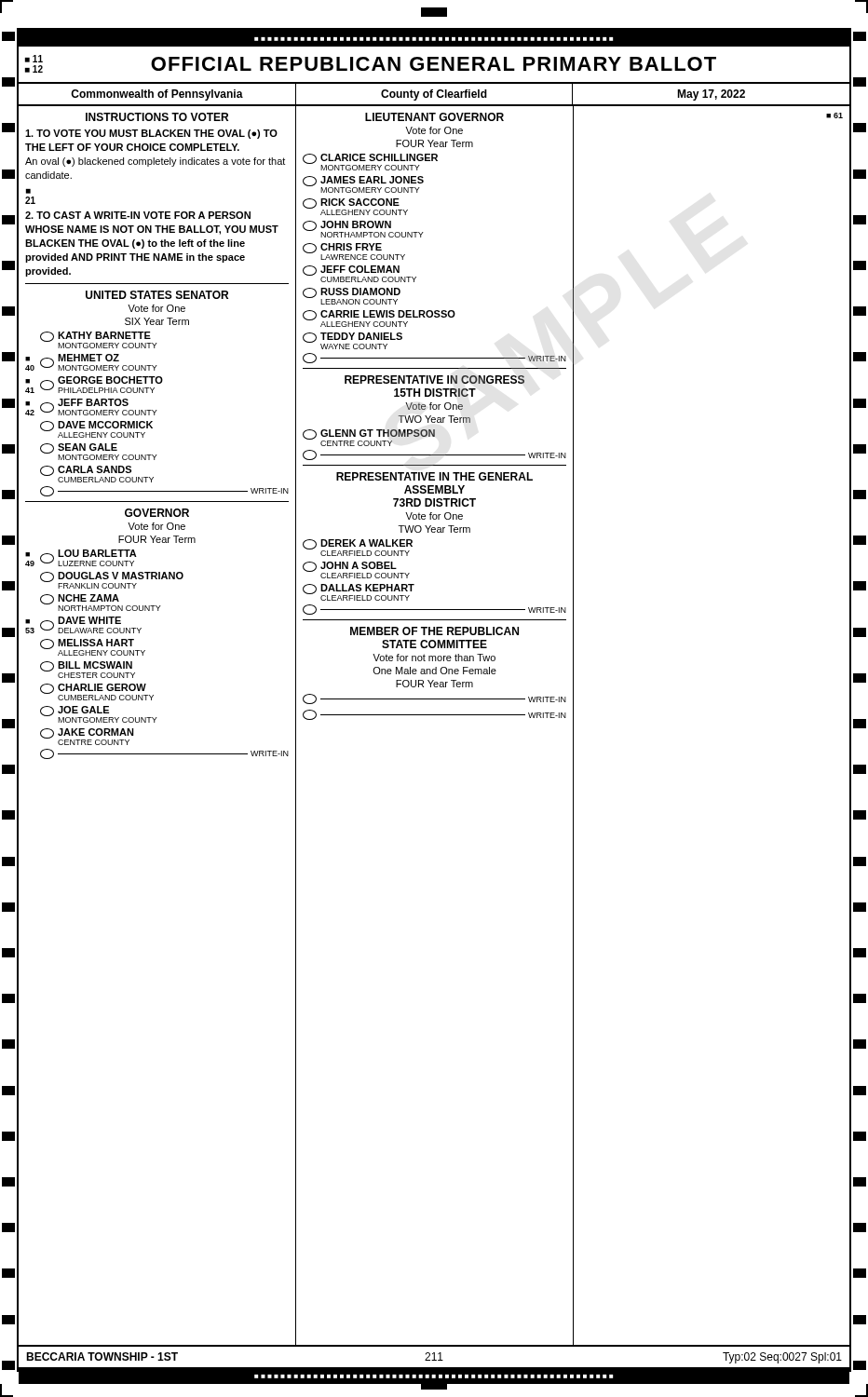Screen dimensions: 1397x868
Task: Locate the block of text that opens with "TO VOTE YOU MUST BLACKEN THE OVAL (●)"
Action: point(155,154)
